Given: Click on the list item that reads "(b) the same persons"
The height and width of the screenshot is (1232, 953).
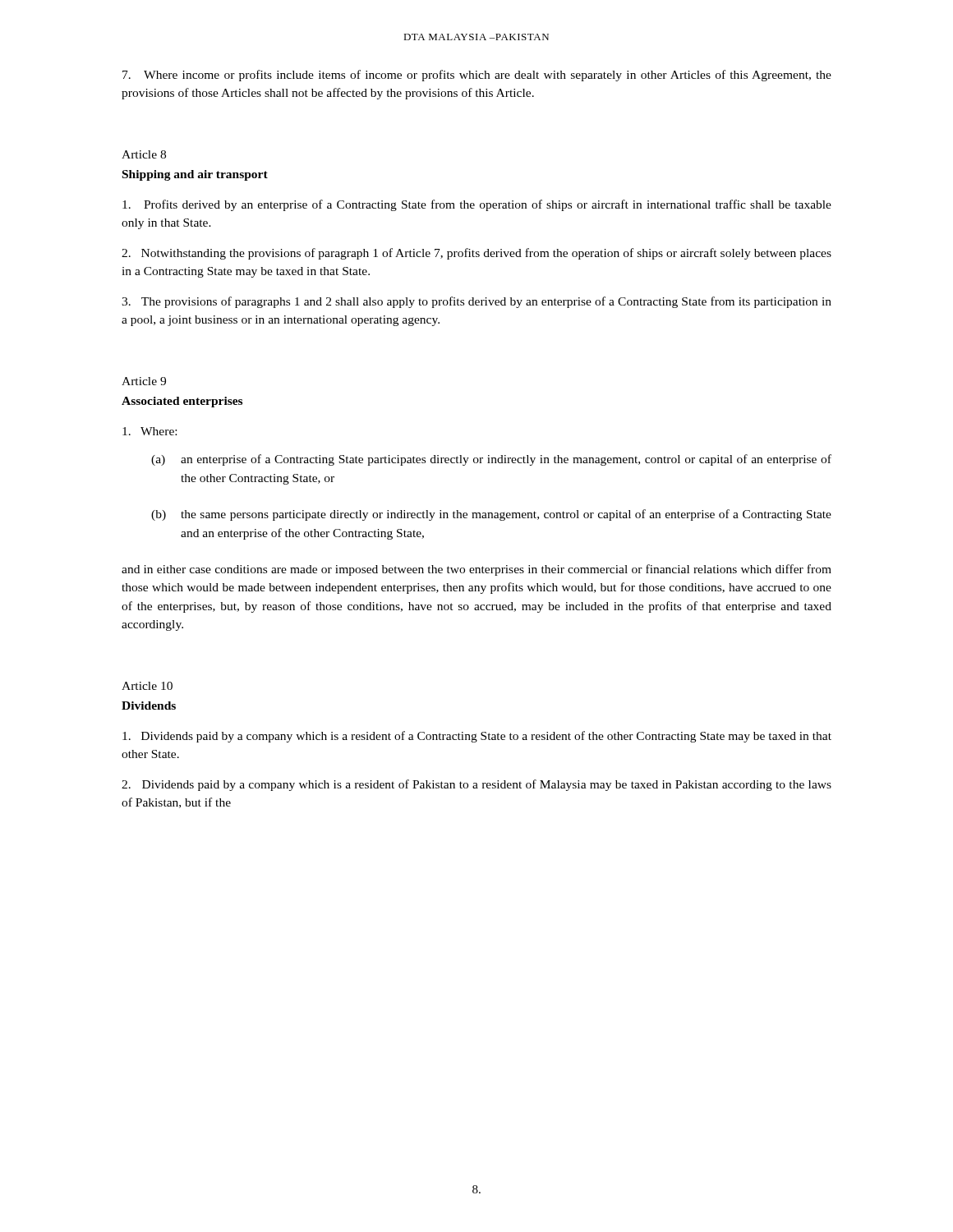Looking at the screenshot, I should coord(491,524).
